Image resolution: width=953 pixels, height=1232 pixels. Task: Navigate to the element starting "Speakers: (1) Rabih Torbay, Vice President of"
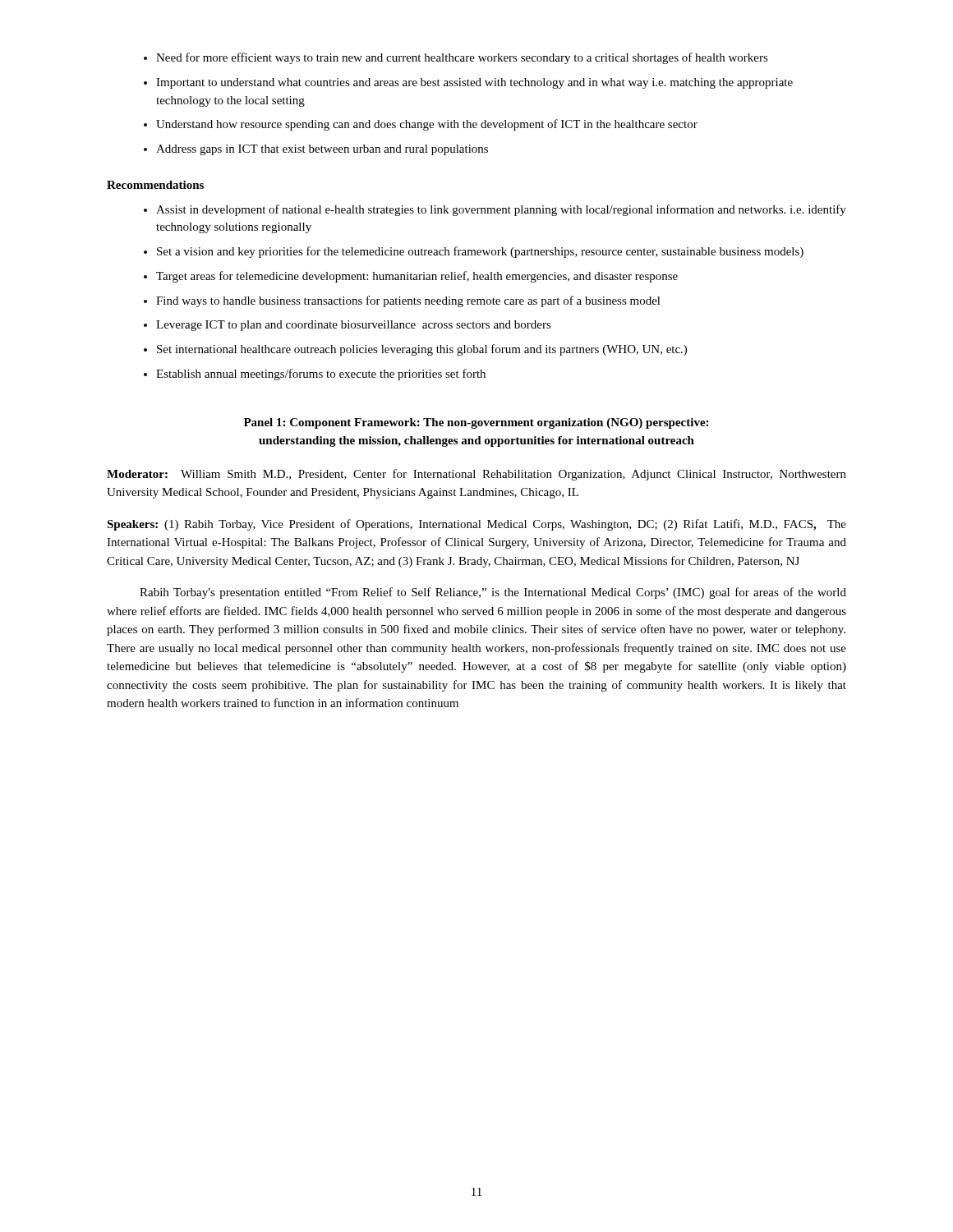[476, 542]
